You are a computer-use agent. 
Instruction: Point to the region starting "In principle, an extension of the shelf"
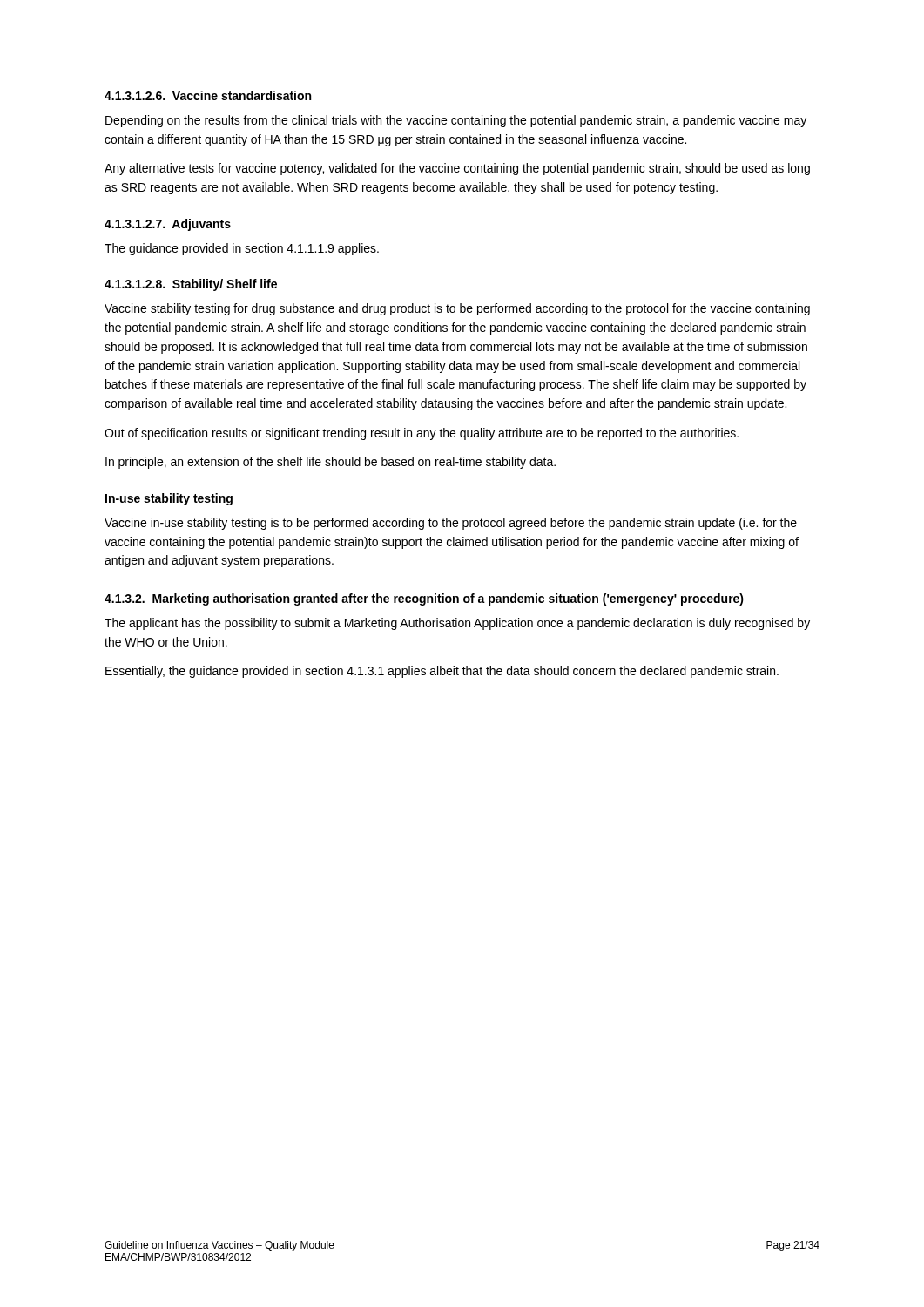coord(331,462)
